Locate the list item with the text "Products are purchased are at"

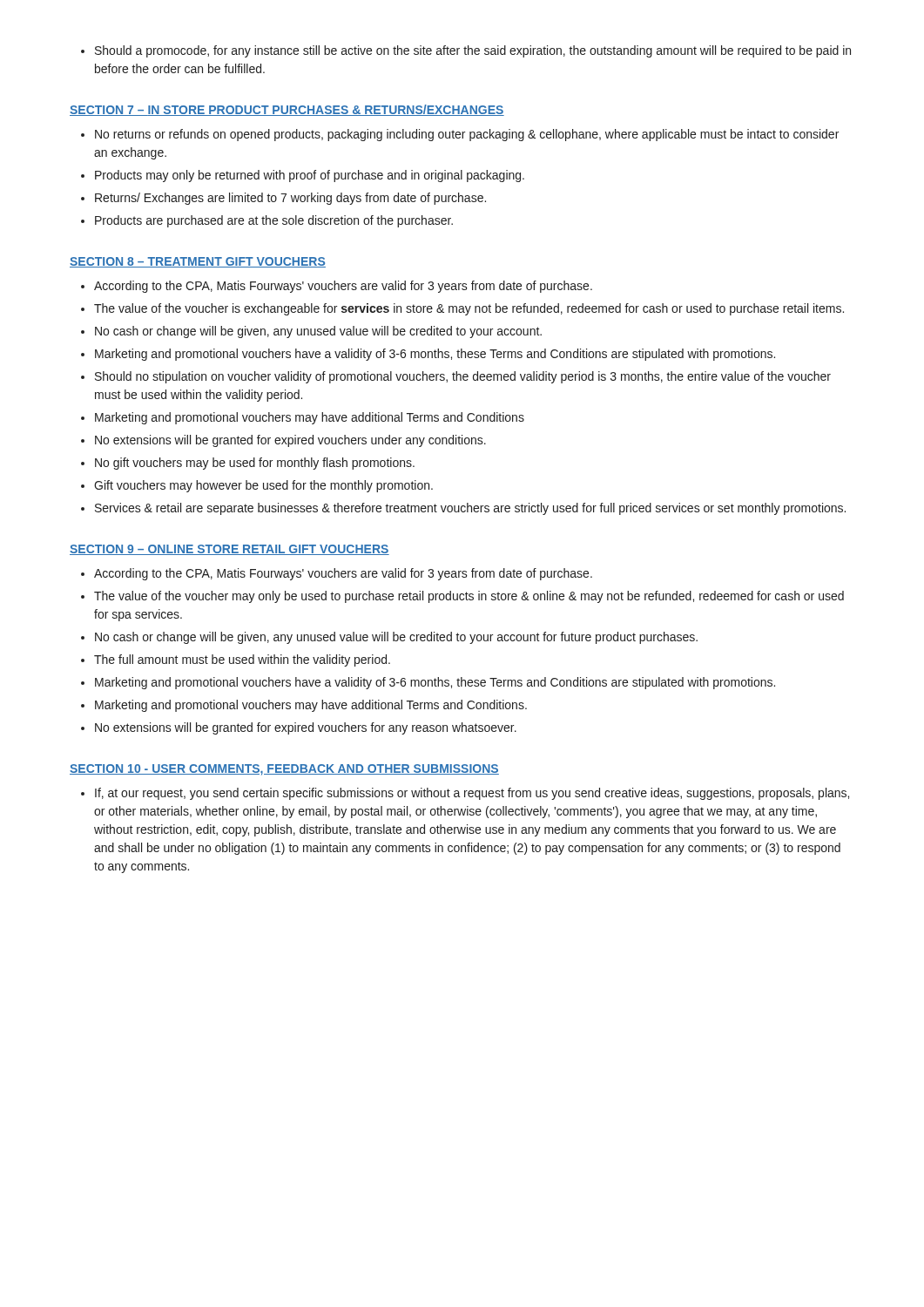click(x=462, y=221)
